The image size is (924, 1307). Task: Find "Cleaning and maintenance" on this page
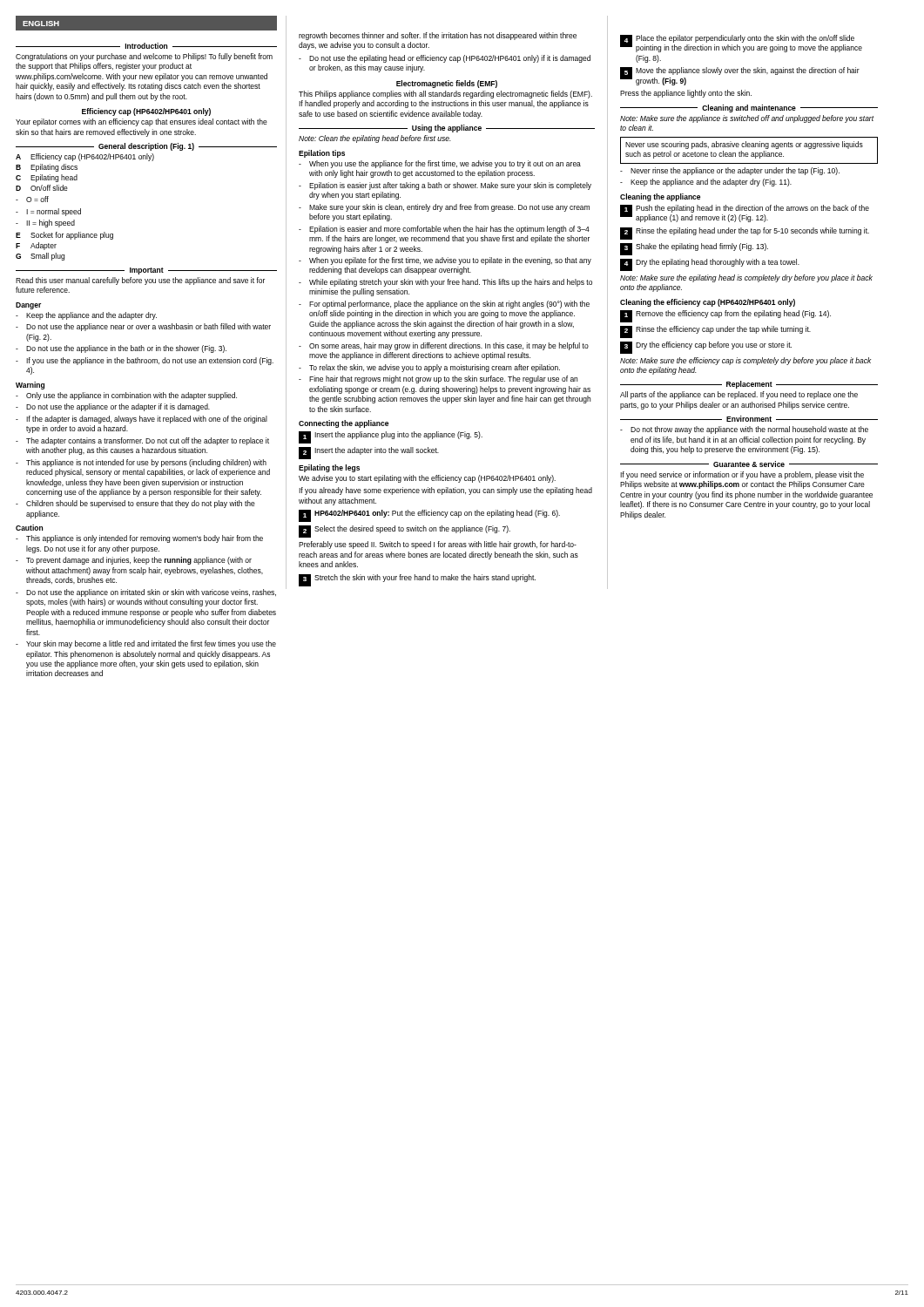tap(749, 108)
